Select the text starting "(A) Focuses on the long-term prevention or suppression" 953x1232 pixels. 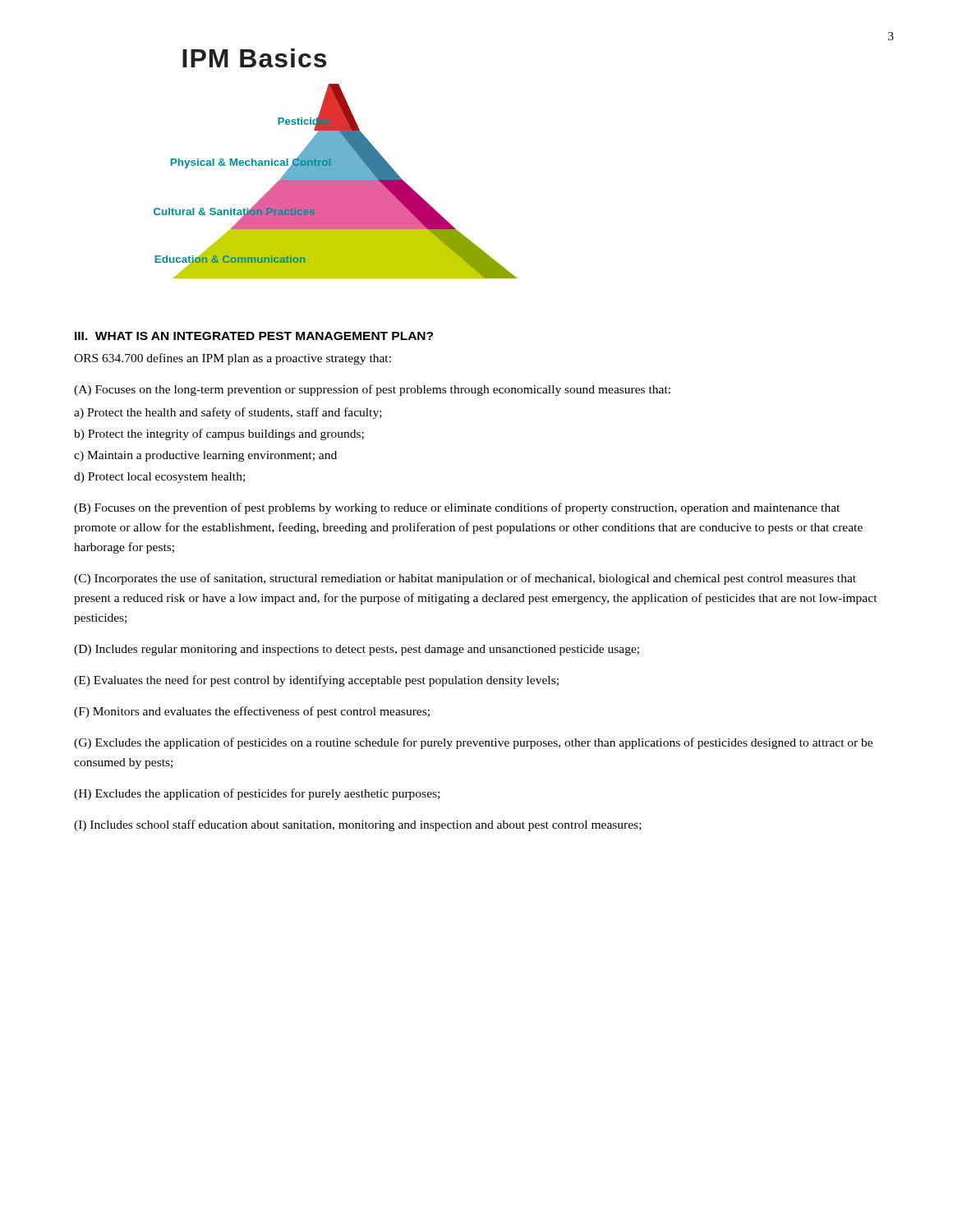373,389
